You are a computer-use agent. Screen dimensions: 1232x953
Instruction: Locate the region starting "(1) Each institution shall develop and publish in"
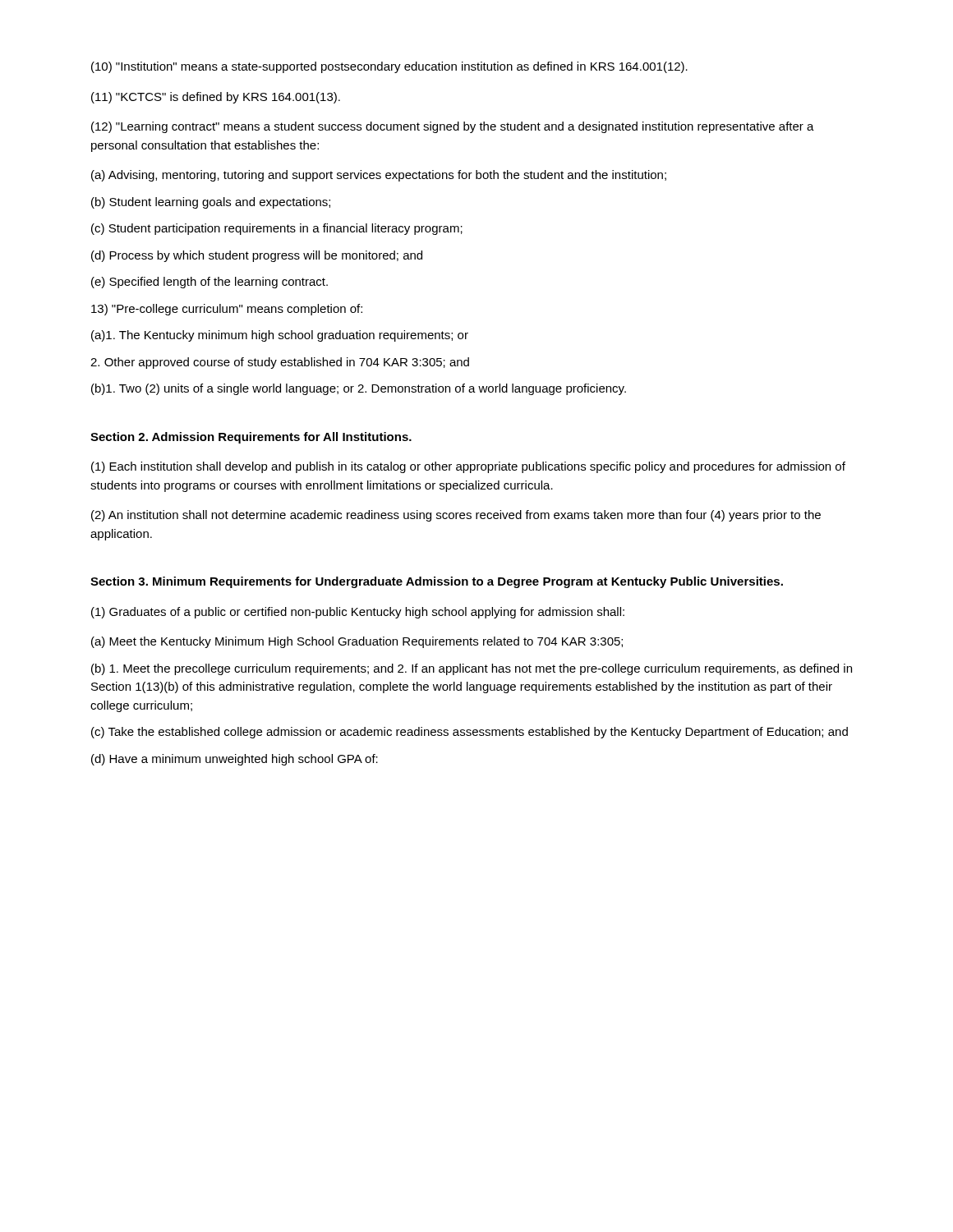point(468,475)
